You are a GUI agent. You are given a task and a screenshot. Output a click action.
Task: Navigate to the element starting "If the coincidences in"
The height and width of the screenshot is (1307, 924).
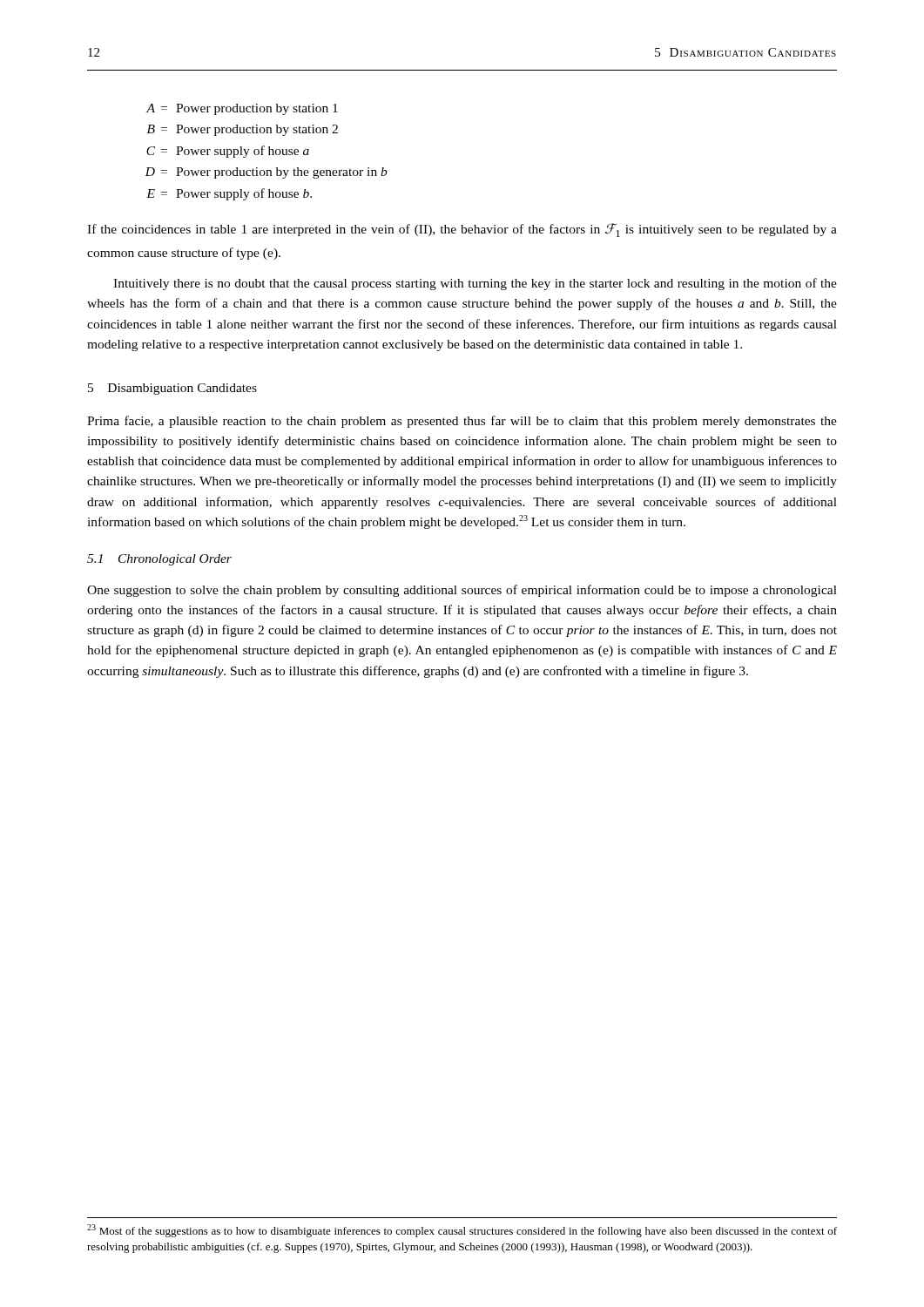click(462, 241)
